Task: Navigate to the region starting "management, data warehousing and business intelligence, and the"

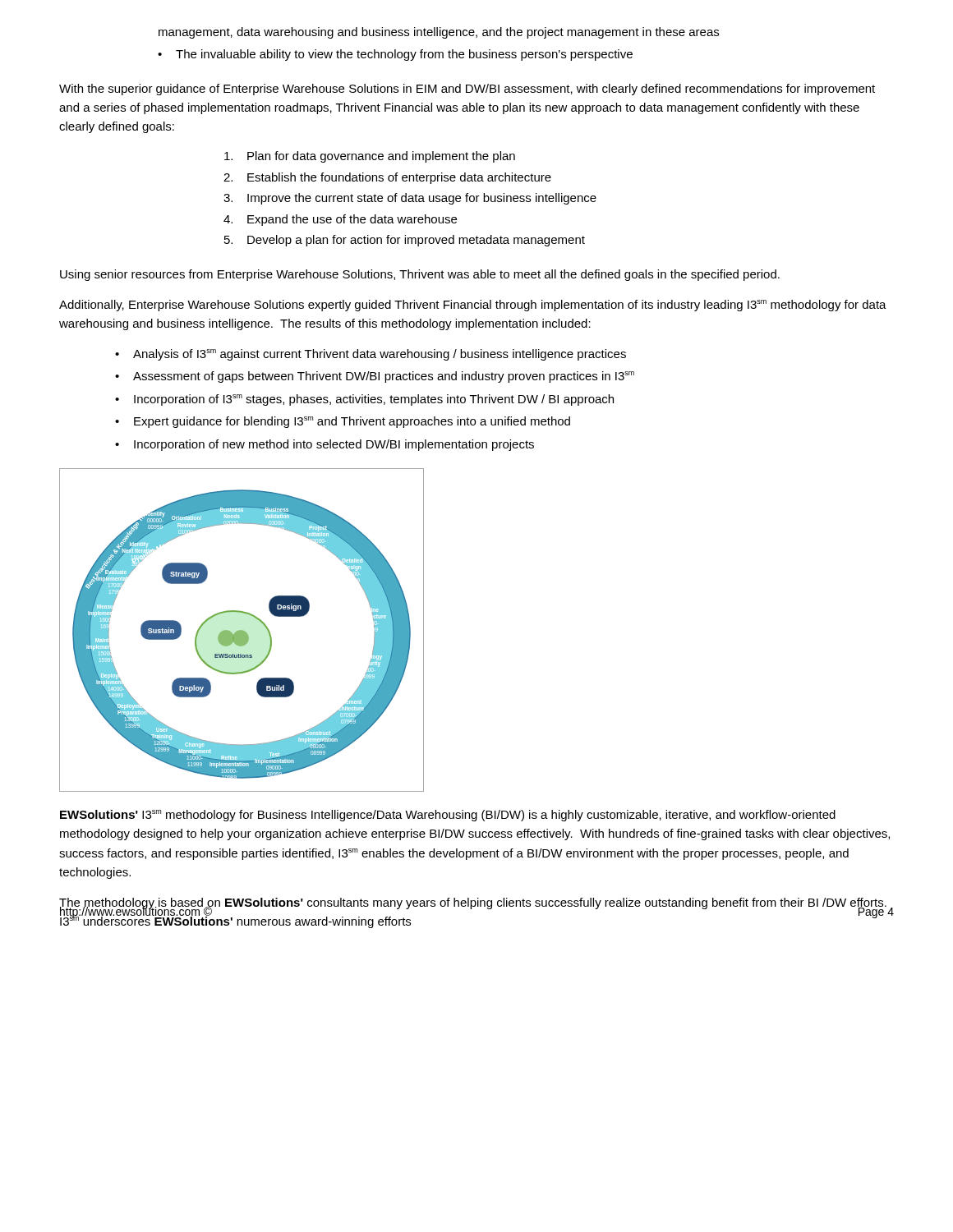Action: pyautogui.click(x=439, y=32)
